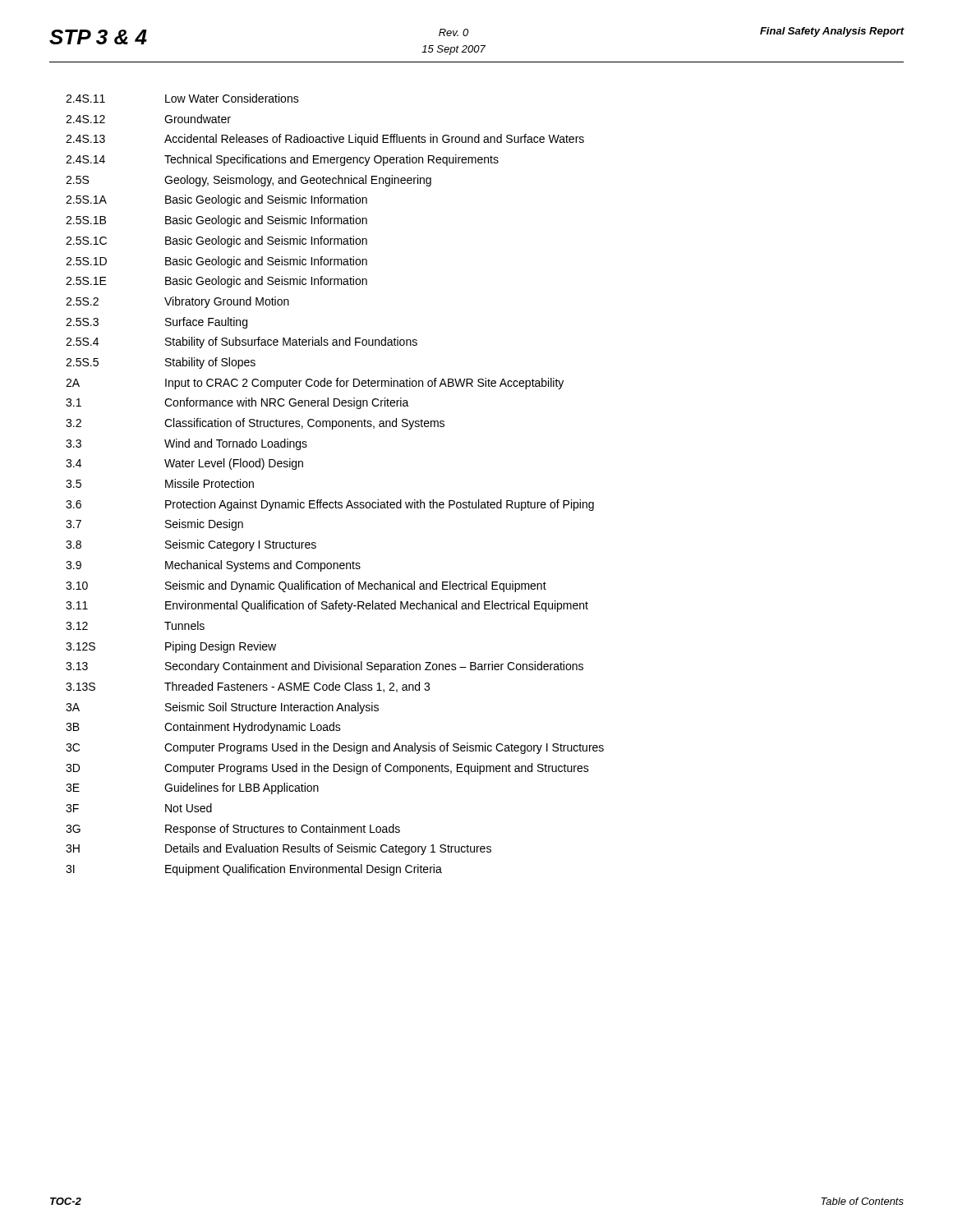Select the list item with the text "2A Input to CRAC"

476,383
